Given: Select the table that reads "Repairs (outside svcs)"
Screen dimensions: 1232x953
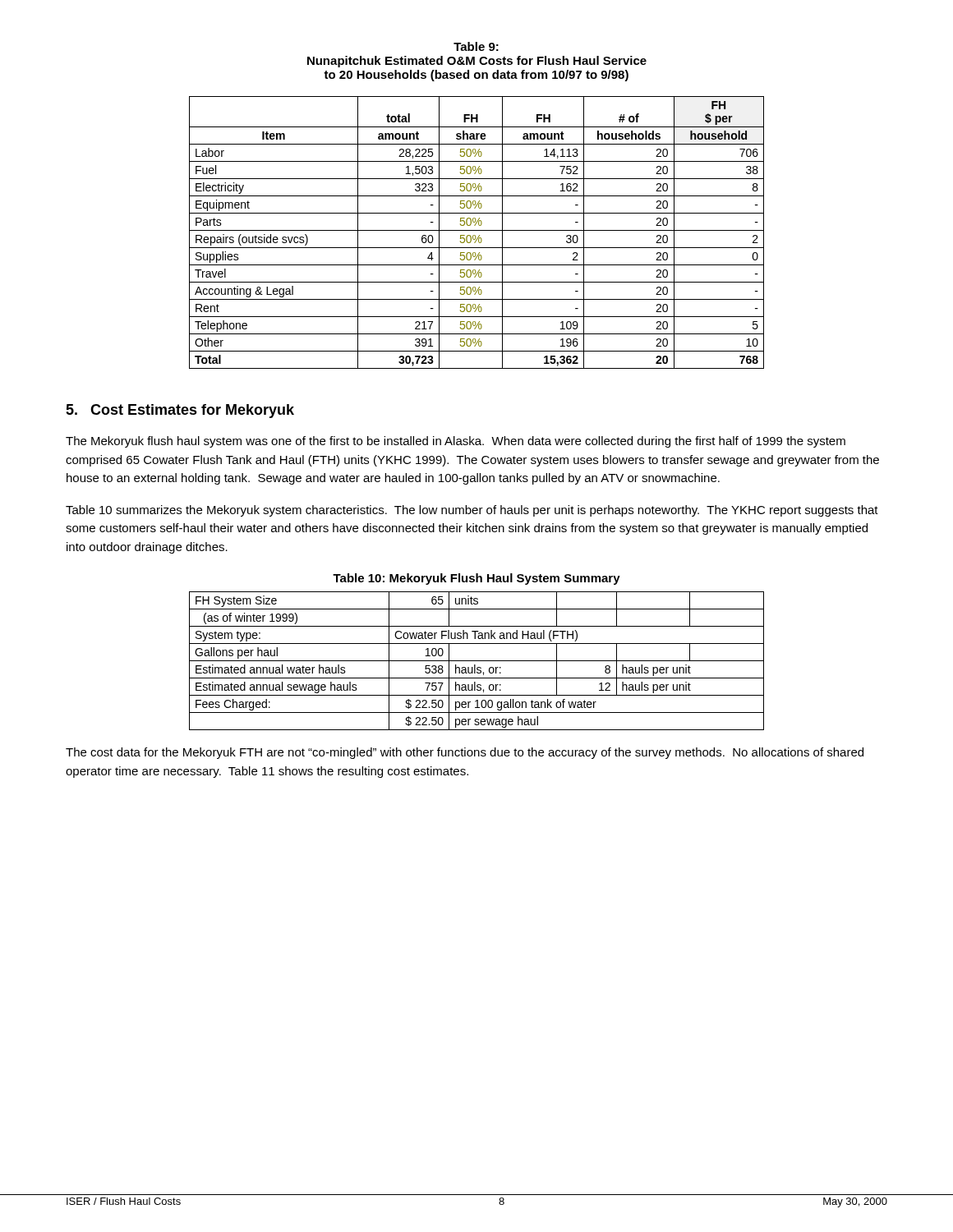Looking at the screenshot, I should coord(476,232).
